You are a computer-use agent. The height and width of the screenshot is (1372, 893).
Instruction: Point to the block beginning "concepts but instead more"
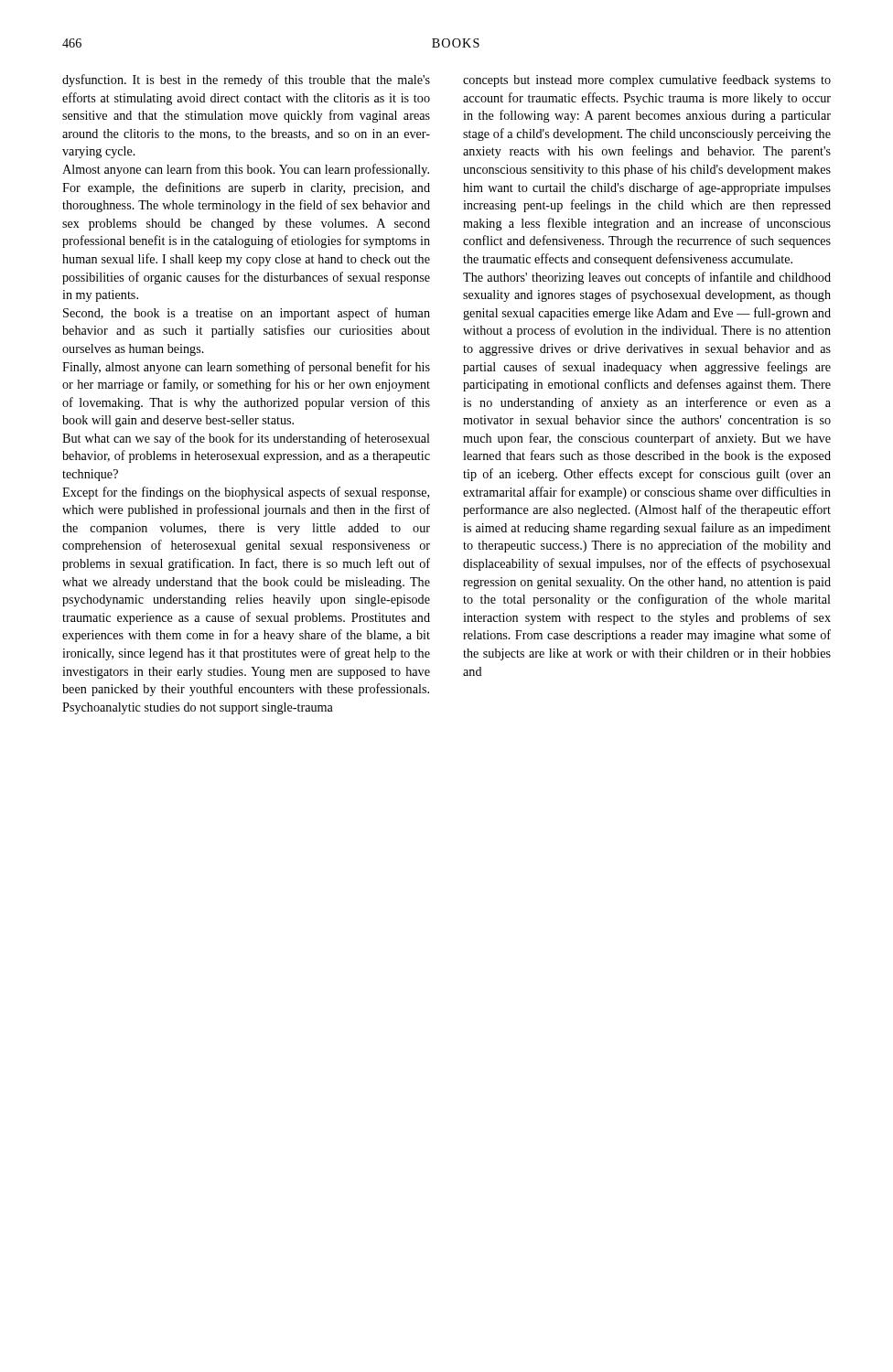coord(647,376)
